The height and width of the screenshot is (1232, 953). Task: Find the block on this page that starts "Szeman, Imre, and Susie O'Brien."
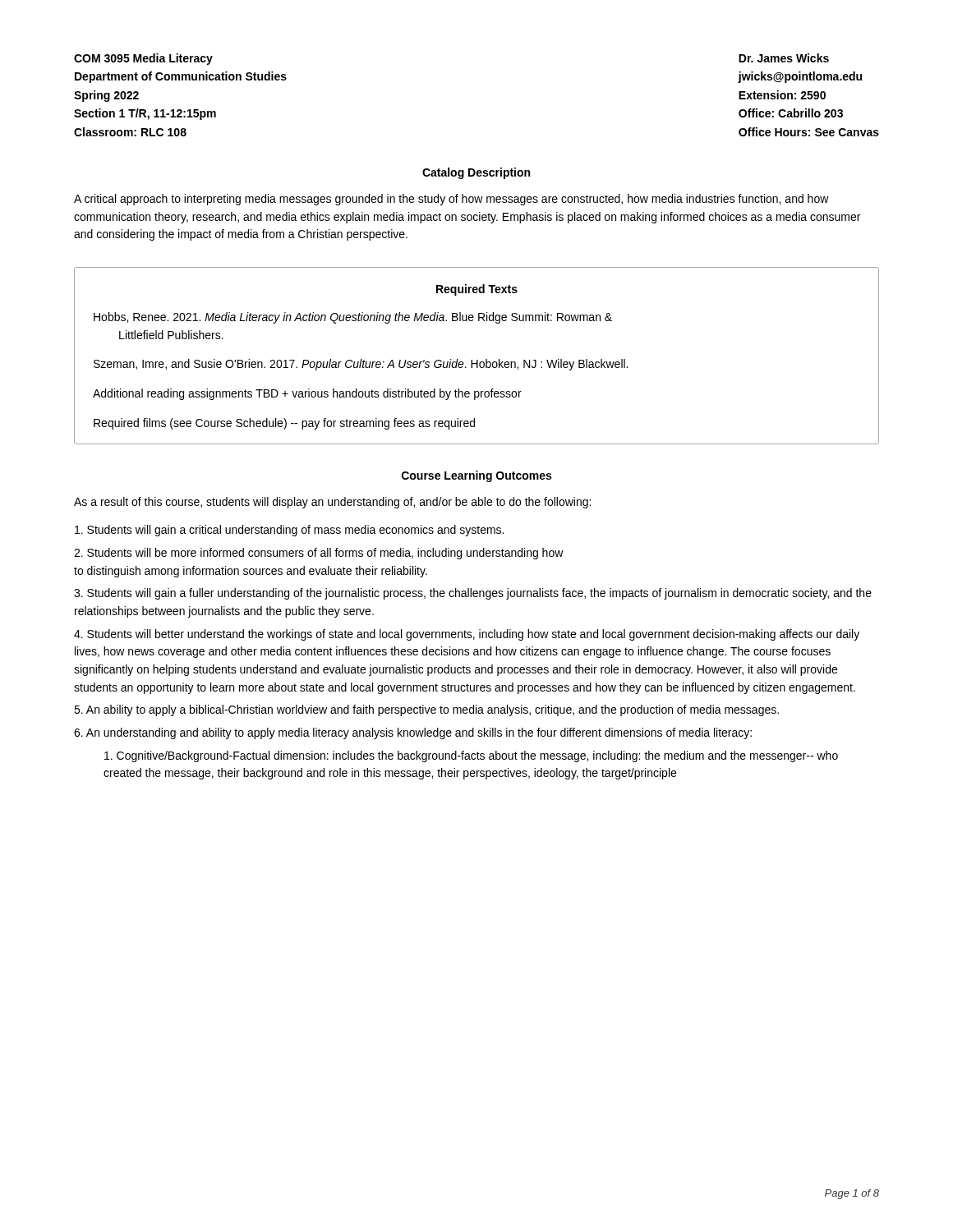click(361, 364)
